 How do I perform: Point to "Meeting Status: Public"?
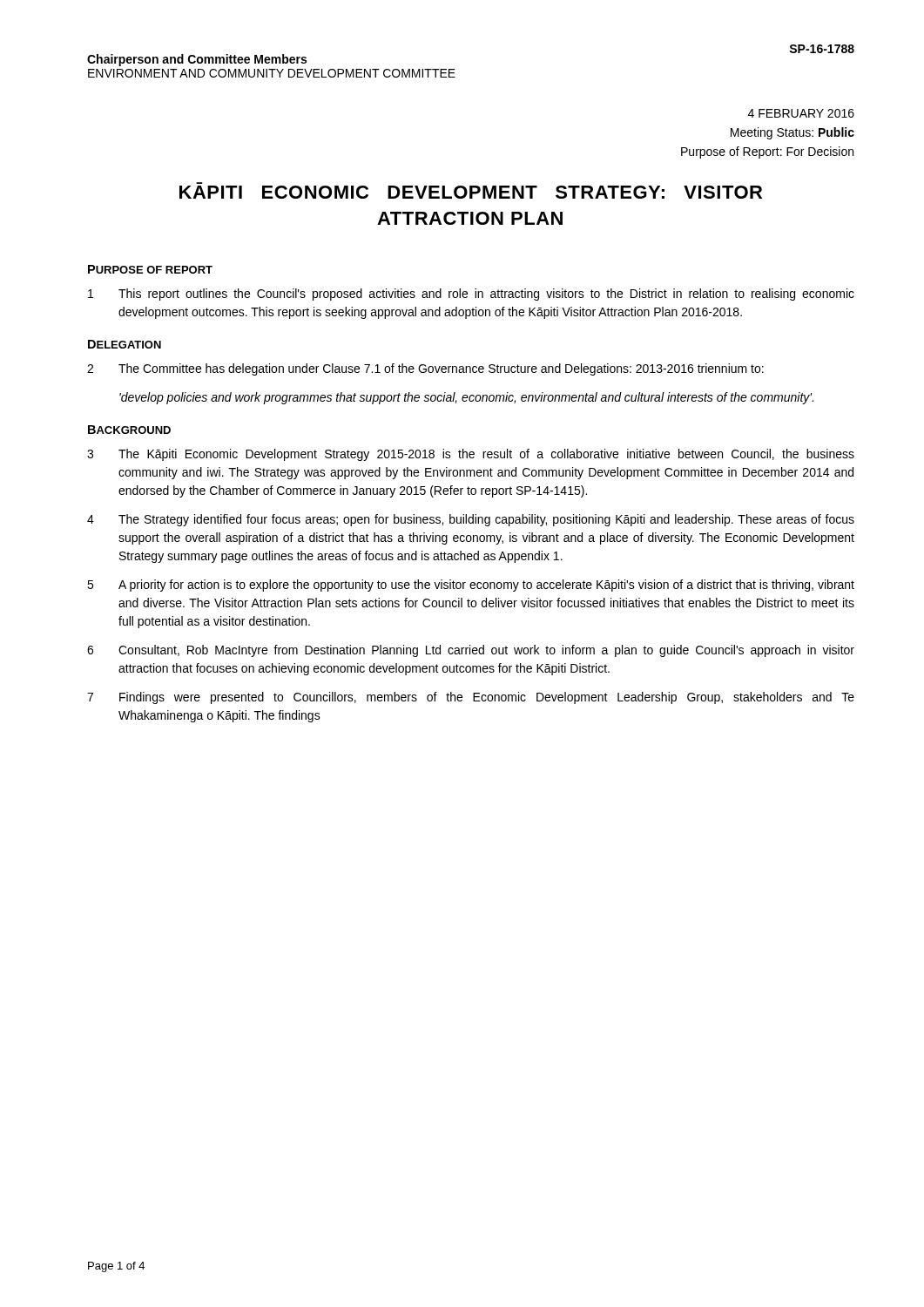click(x=792, y=132)
